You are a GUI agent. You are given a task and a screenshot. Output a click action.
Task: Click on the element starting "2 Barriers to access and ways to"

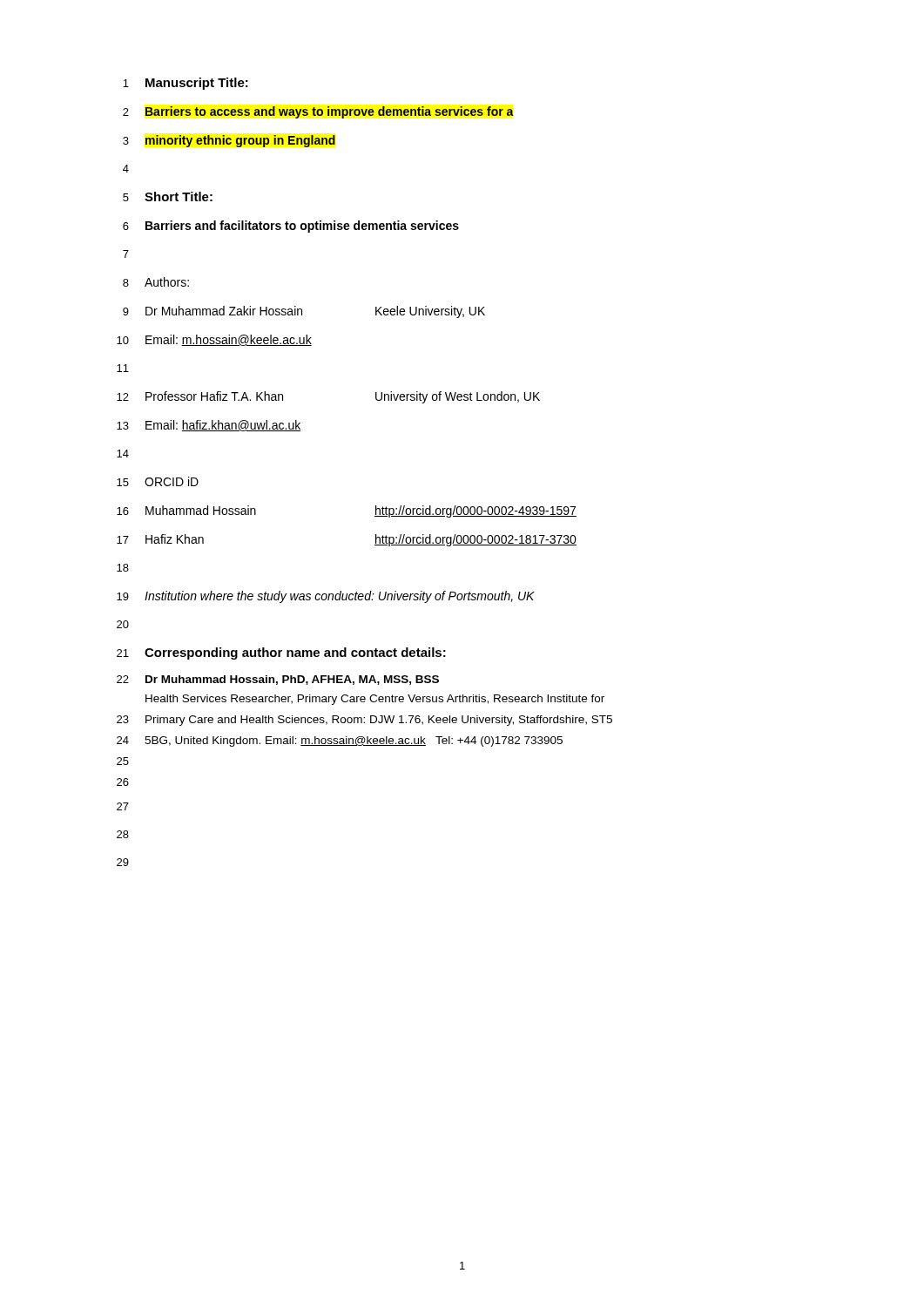[462, 112]
